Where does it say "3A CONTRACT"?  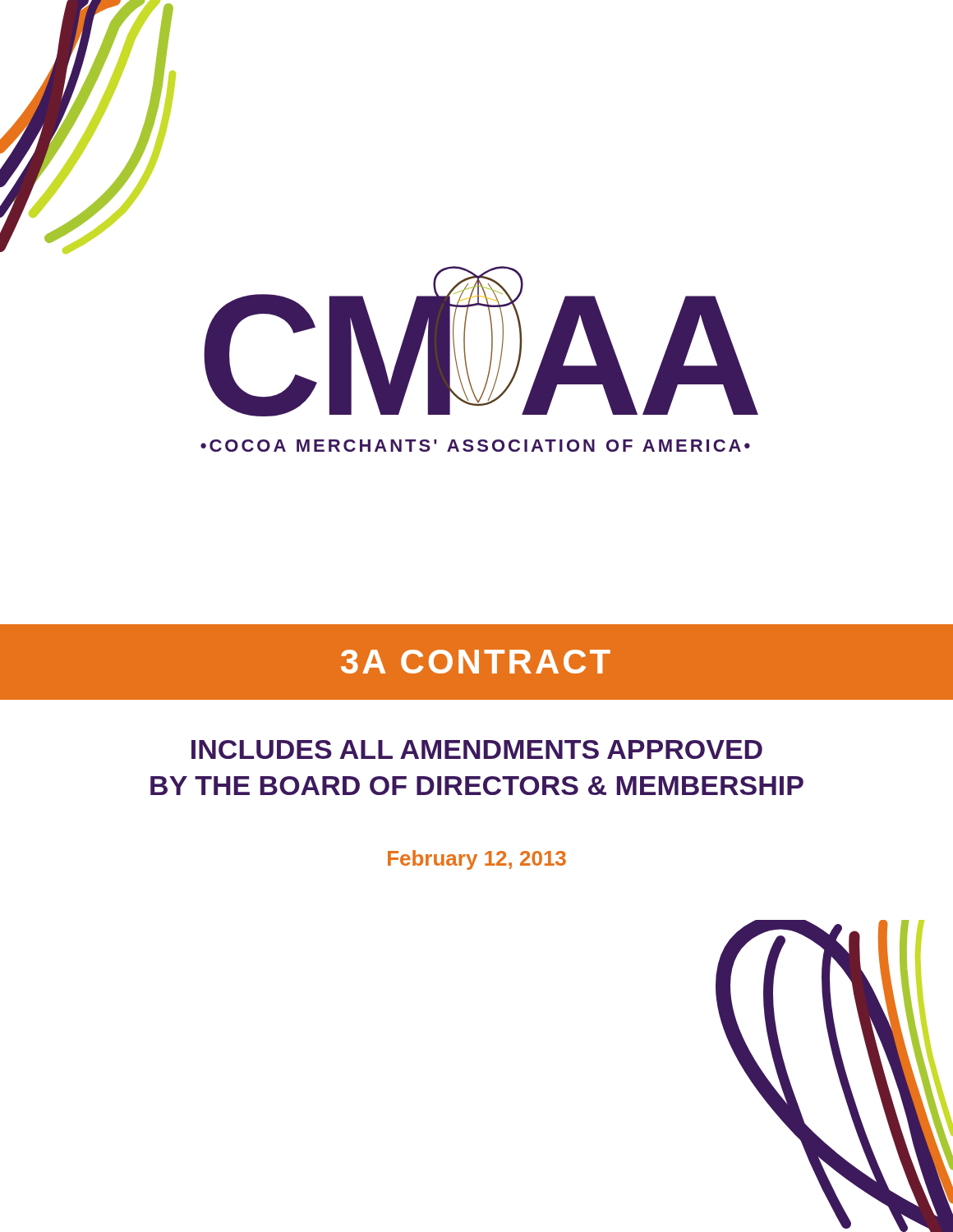(476, 662)
